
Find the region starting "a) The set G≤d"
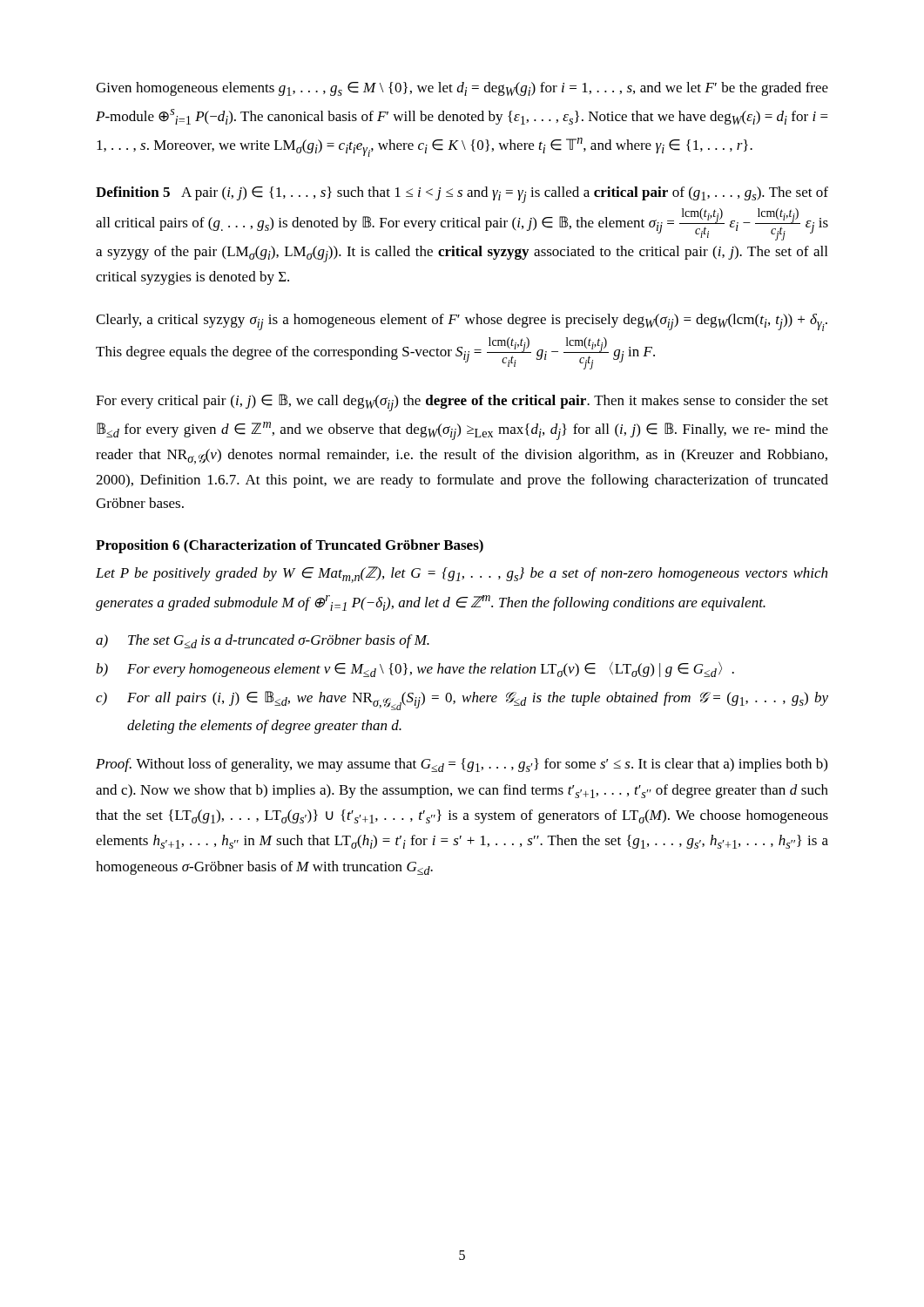coord(263,641)
